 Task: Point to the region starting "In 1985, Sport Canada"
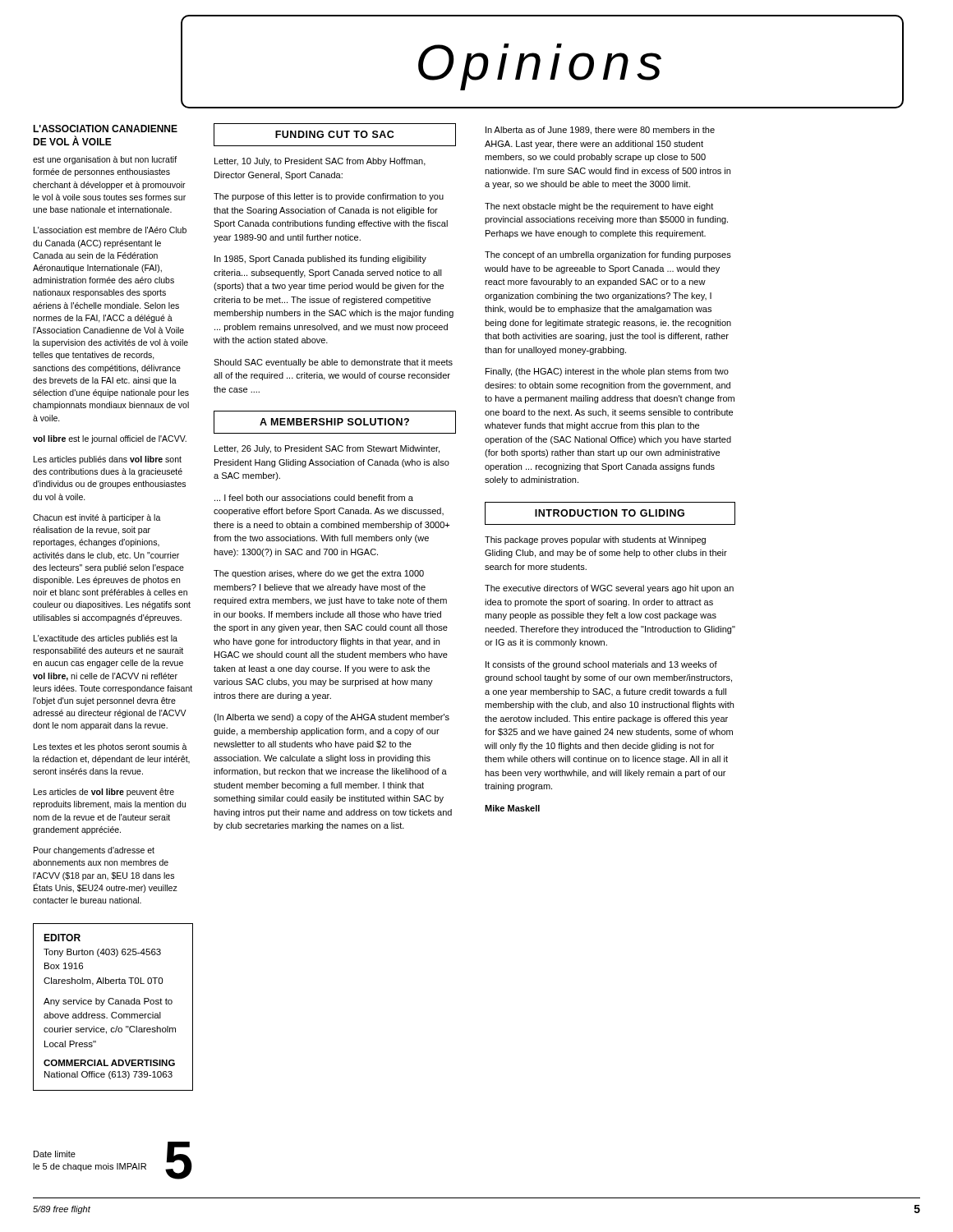point(334,299)
